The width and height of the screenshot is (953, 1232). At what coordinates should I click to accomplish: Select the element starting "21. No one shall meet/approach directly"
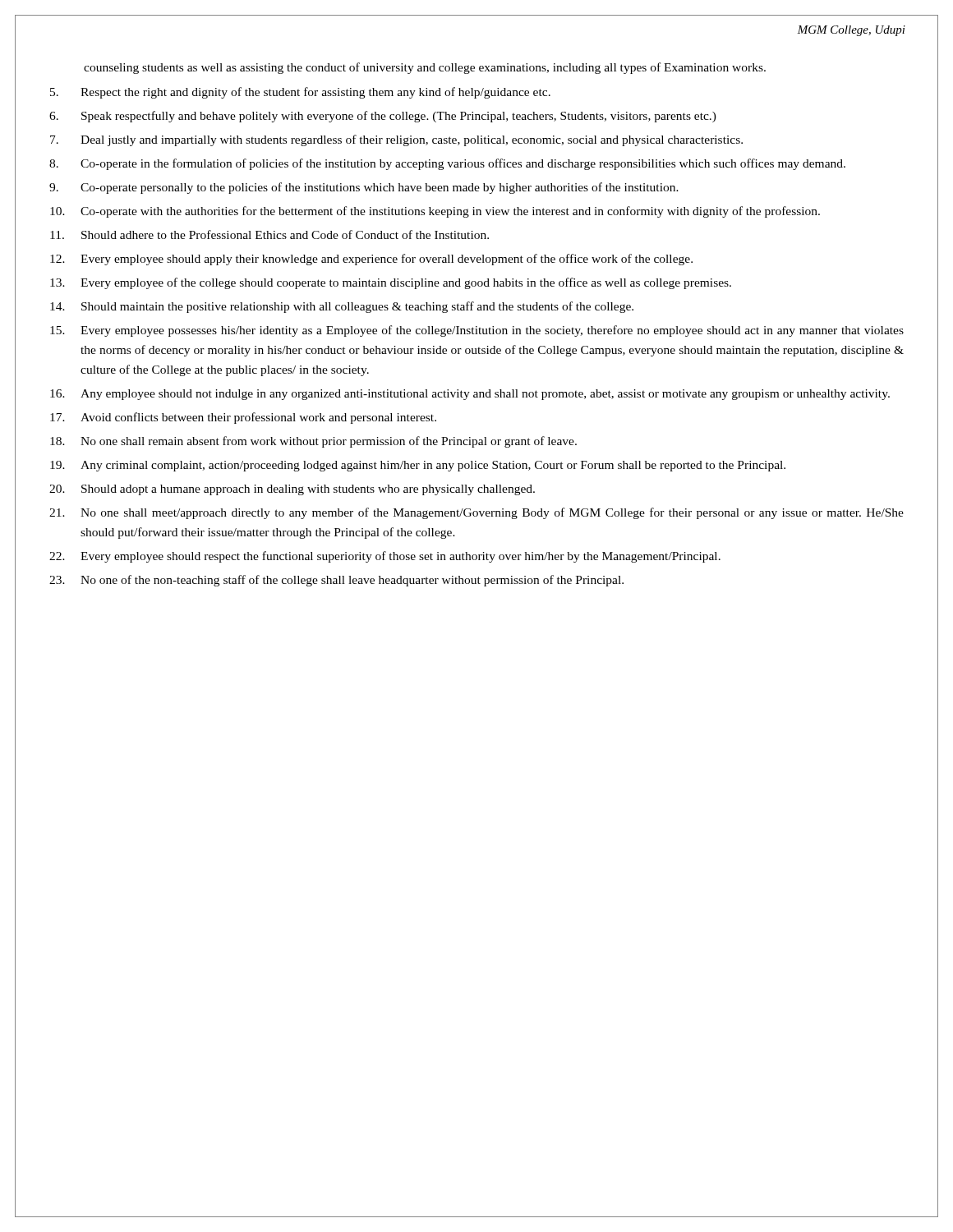pos(476,523)
